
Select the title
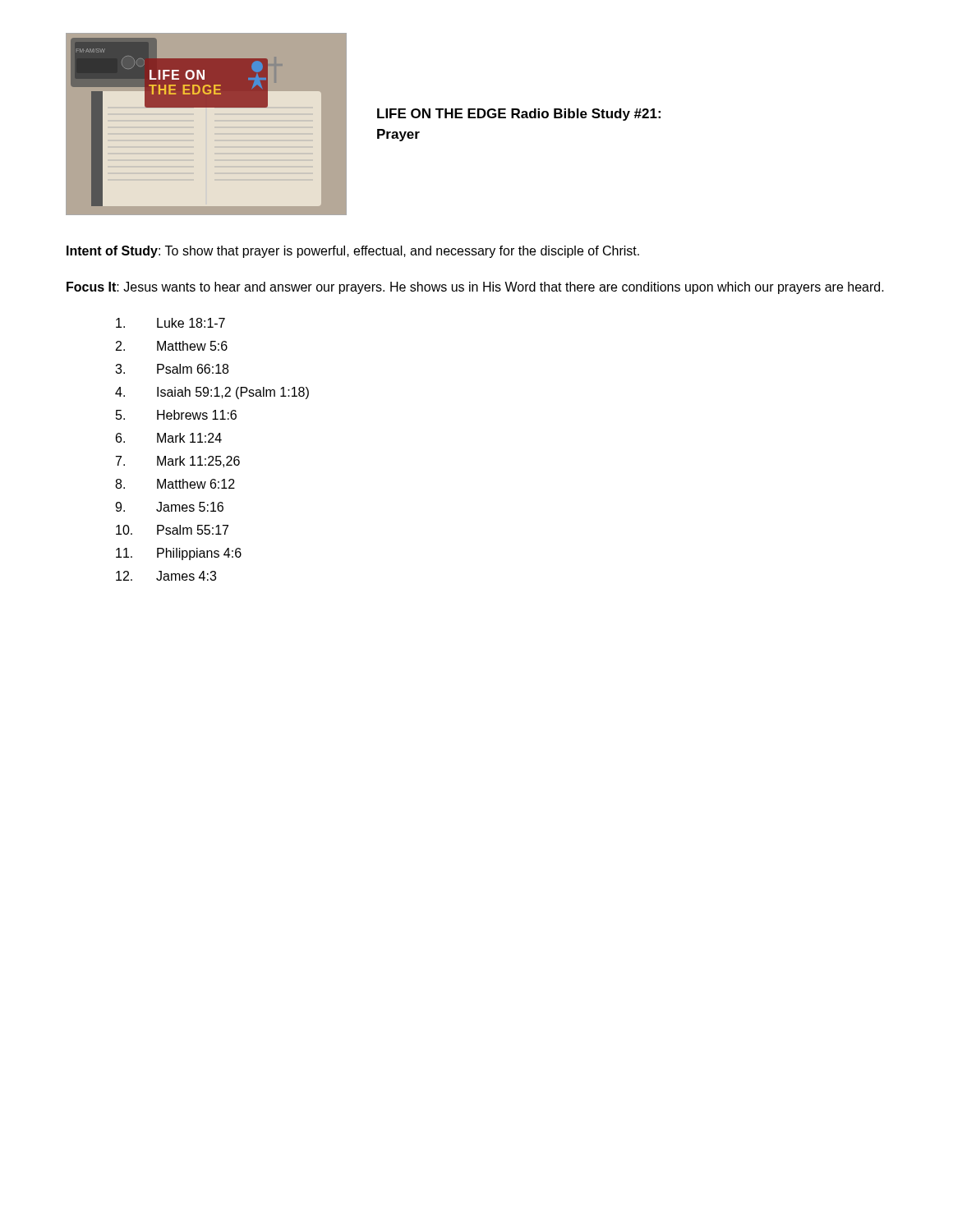tap(519, 124)
